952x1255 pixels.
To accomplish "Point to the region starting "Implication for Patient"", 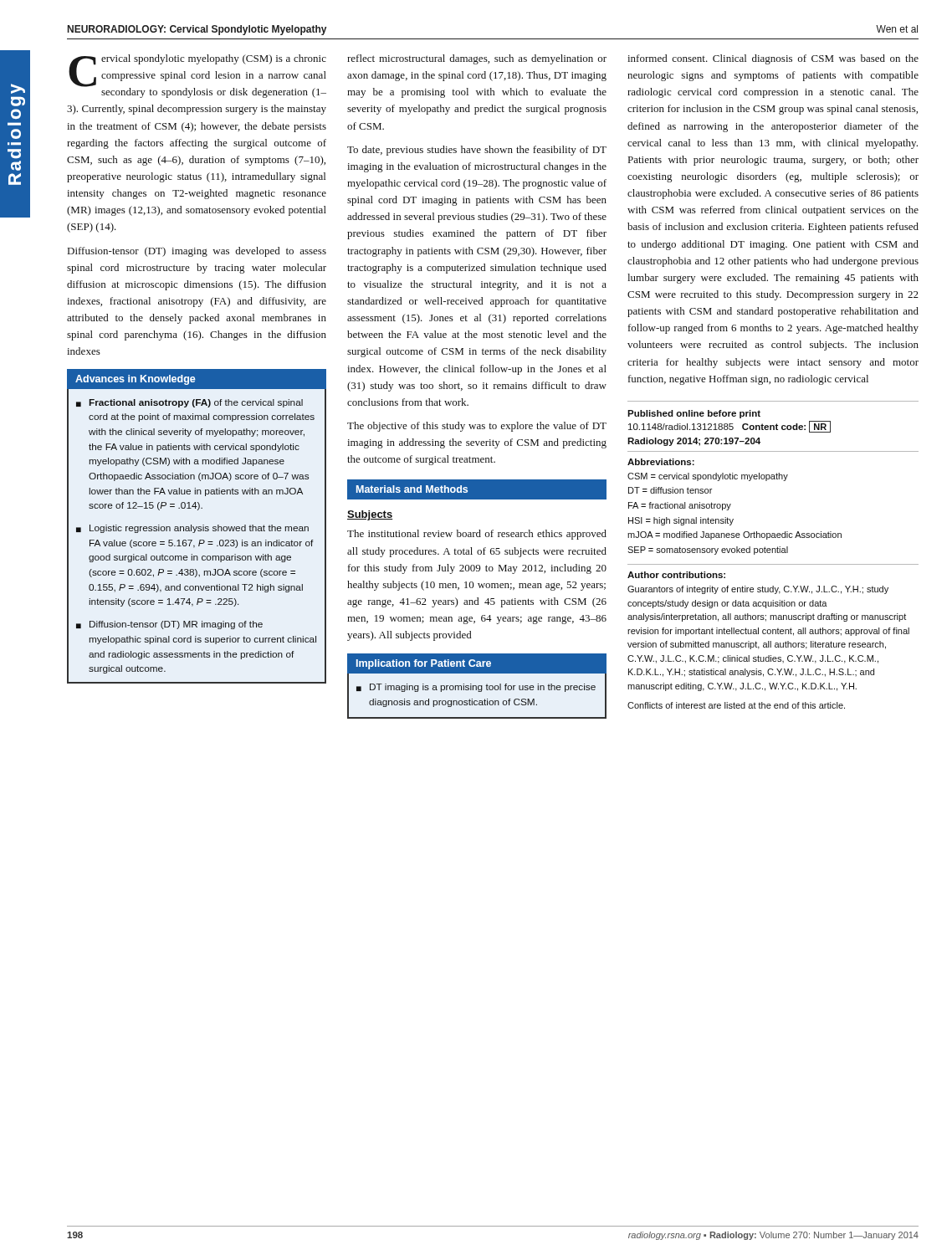I will pyautogui.click(x=424, y=664).
